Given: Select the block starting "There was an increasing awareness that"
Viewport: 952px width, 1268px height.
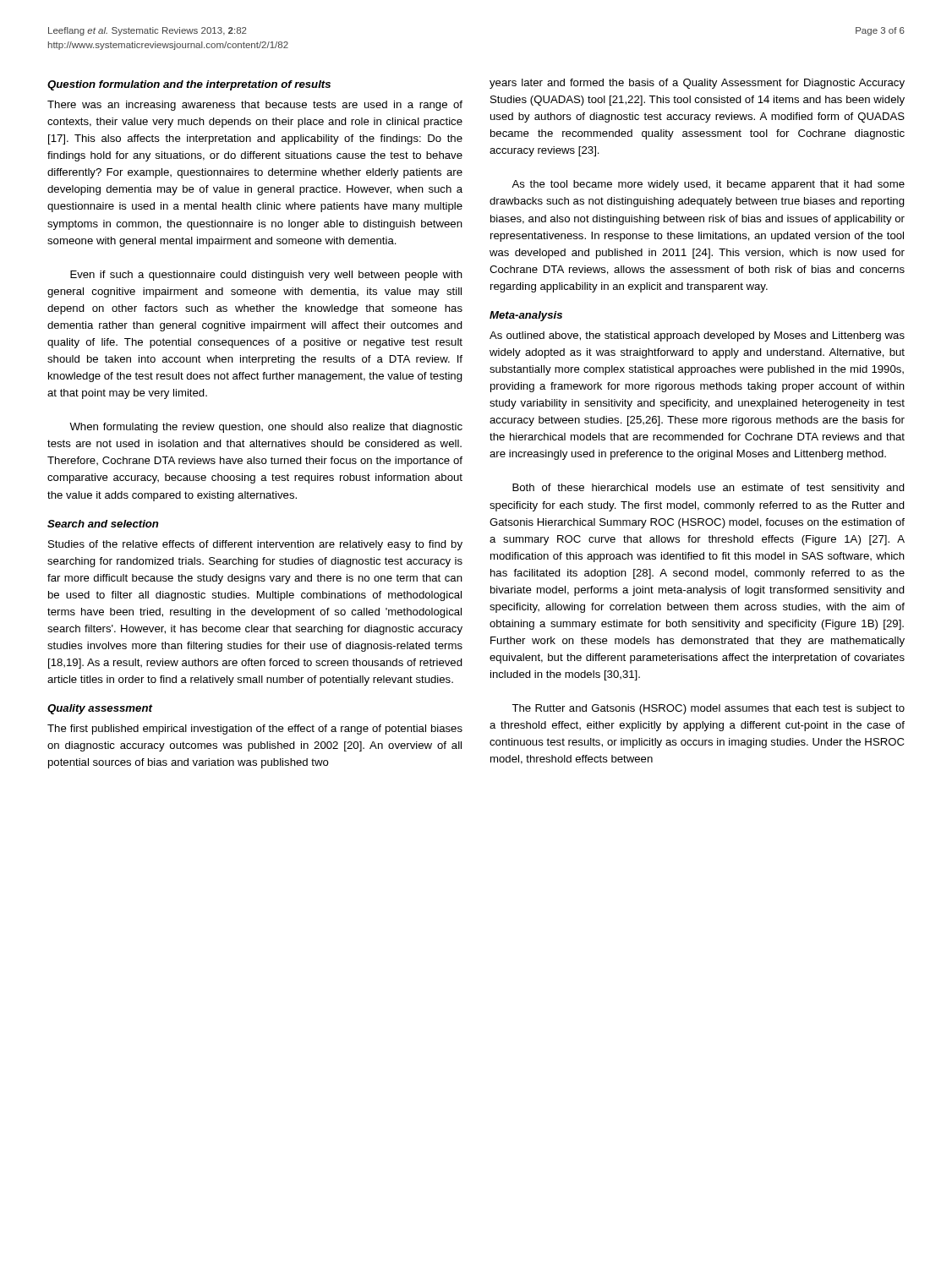Looking at the screenshot, I should (255, 300).
